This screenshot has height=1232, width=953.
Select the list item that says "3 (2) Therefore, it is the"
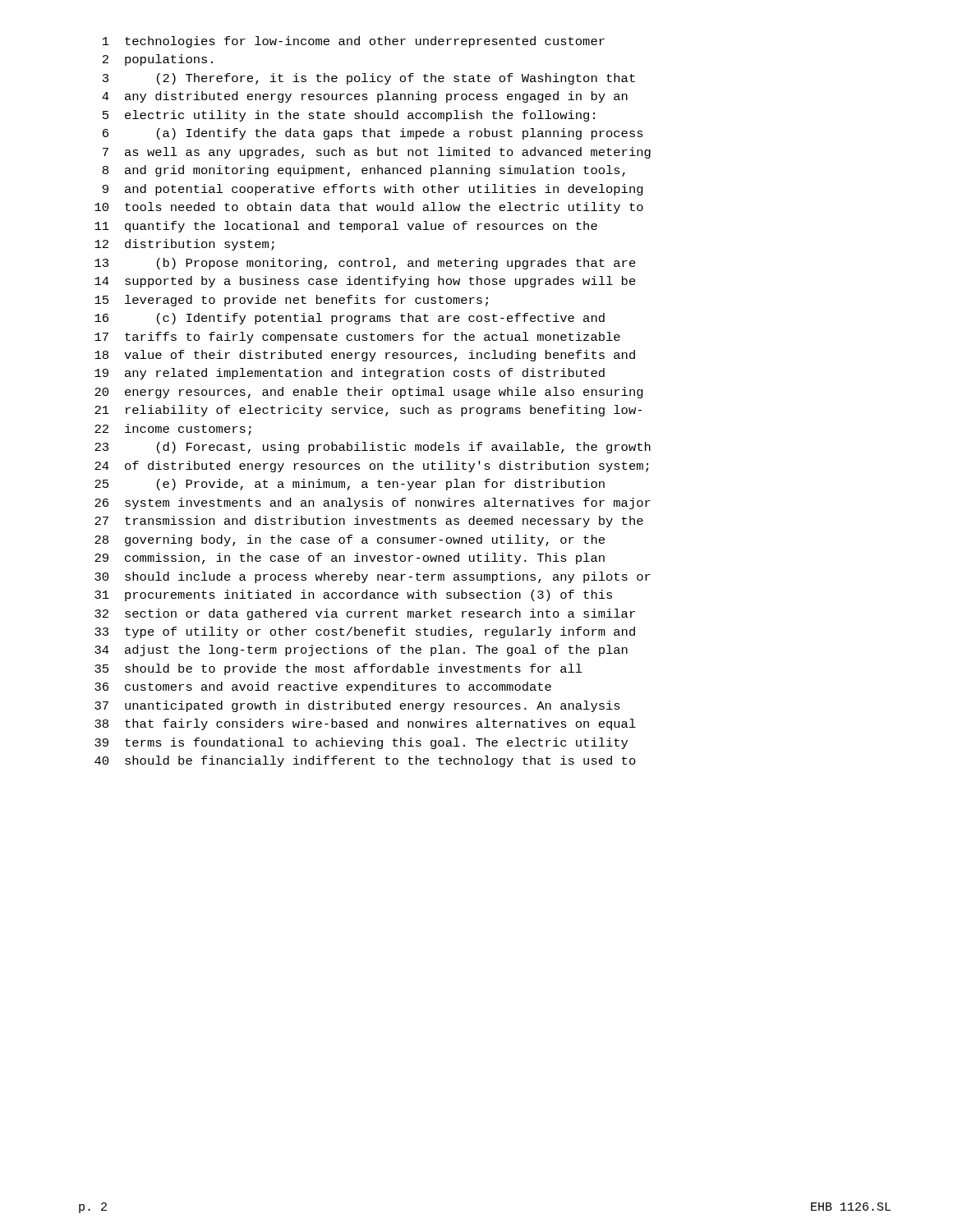485,79
